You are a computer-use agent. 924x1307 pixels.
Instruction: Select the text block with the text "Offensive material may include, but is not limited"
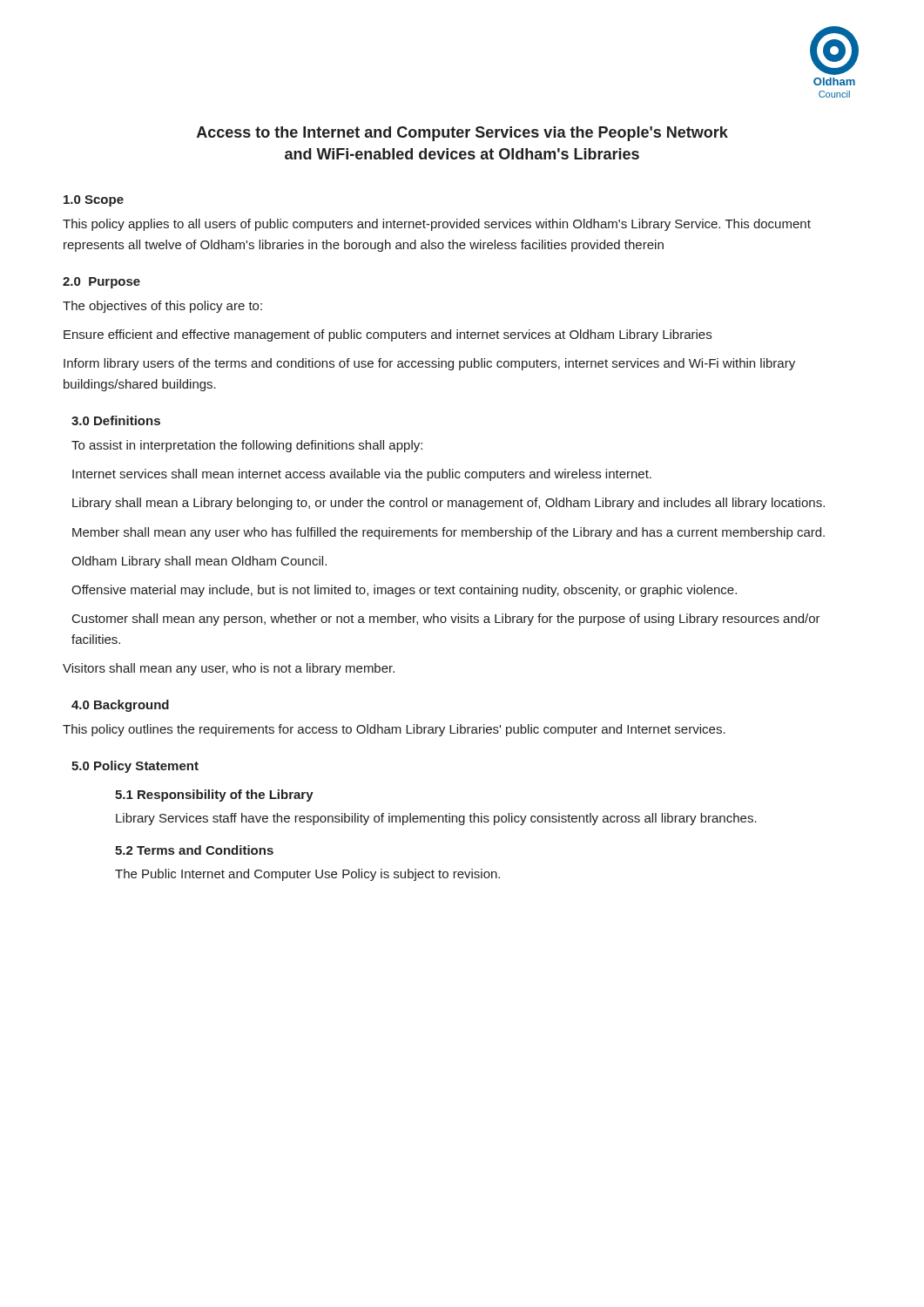405,590
